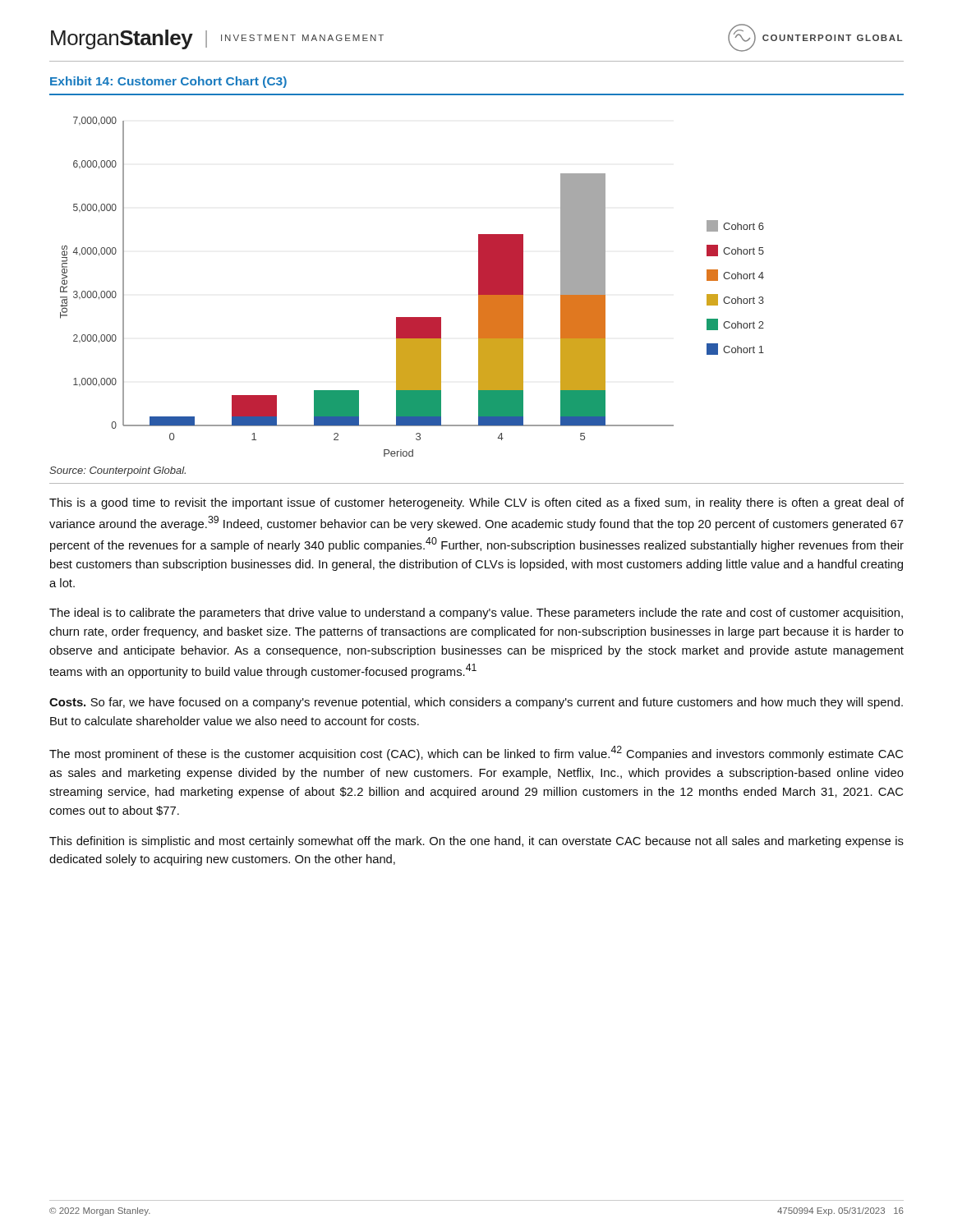Point to "Source: Counterpoint Global."
The width and height of the screenshot is (953, 1232).
point(118,470)
